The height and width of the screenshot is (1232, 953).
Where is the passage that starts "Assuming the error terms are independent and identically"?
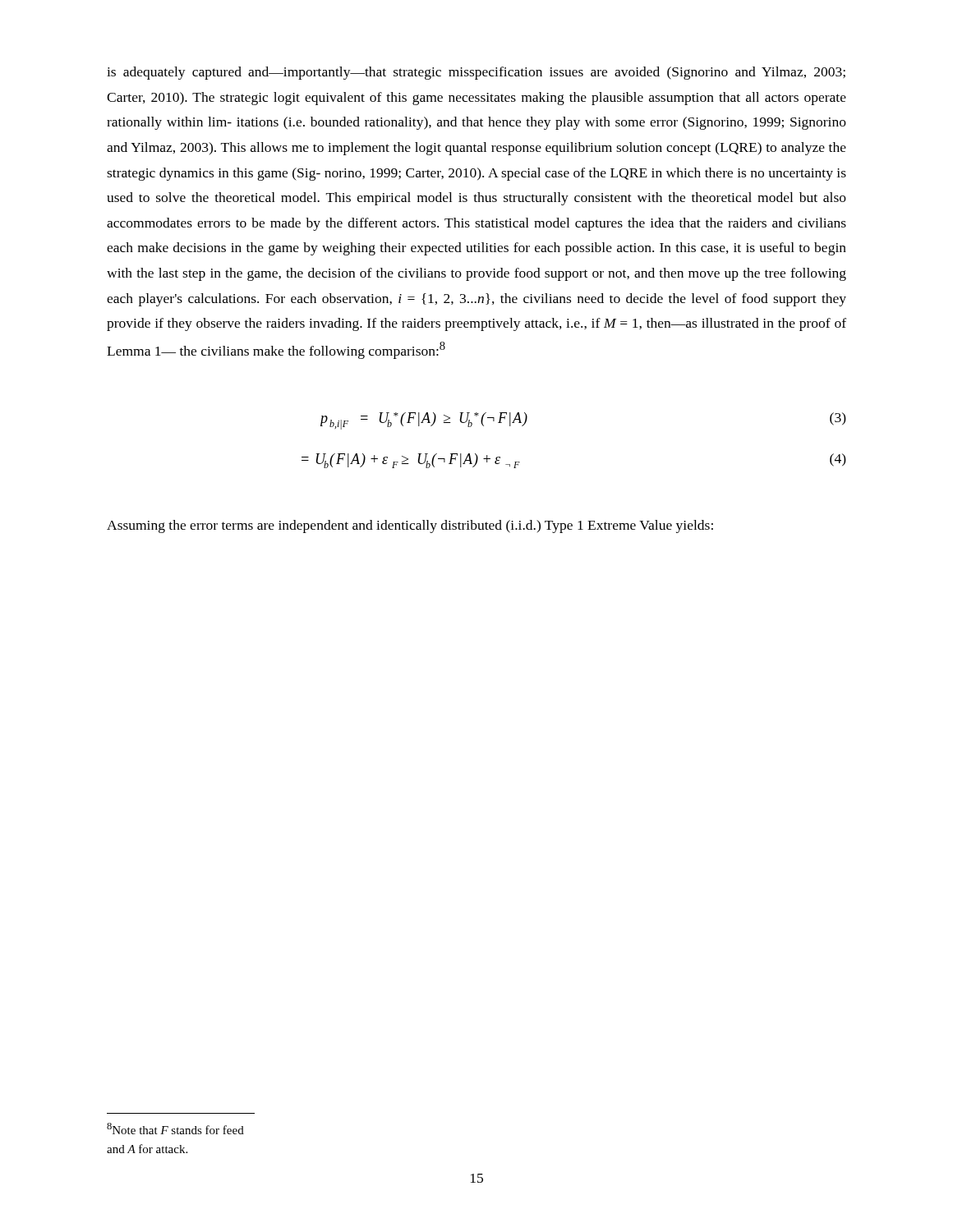(411, 525)
